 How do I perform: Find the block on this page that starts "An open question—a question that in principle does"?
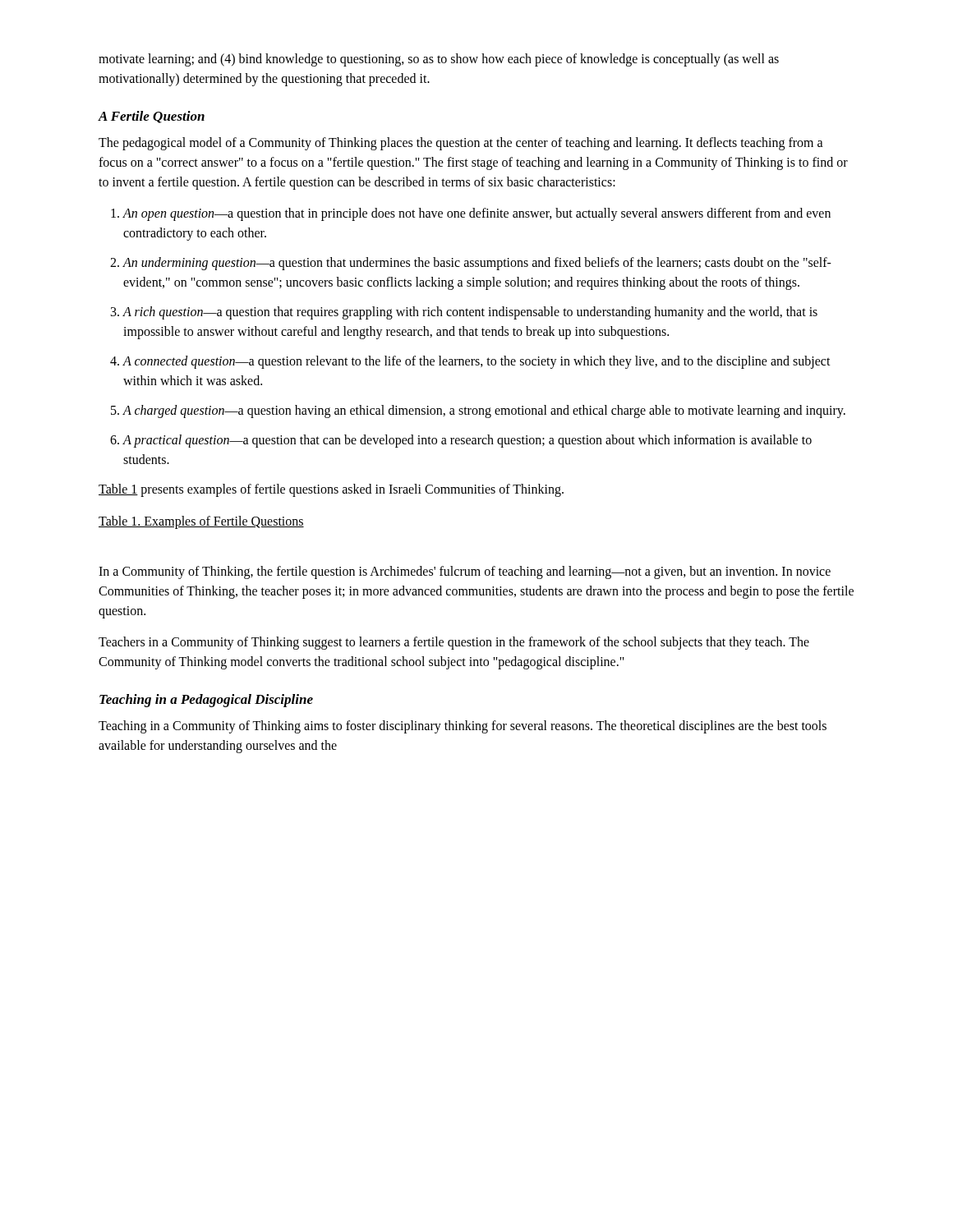click(x=489, y=223)
